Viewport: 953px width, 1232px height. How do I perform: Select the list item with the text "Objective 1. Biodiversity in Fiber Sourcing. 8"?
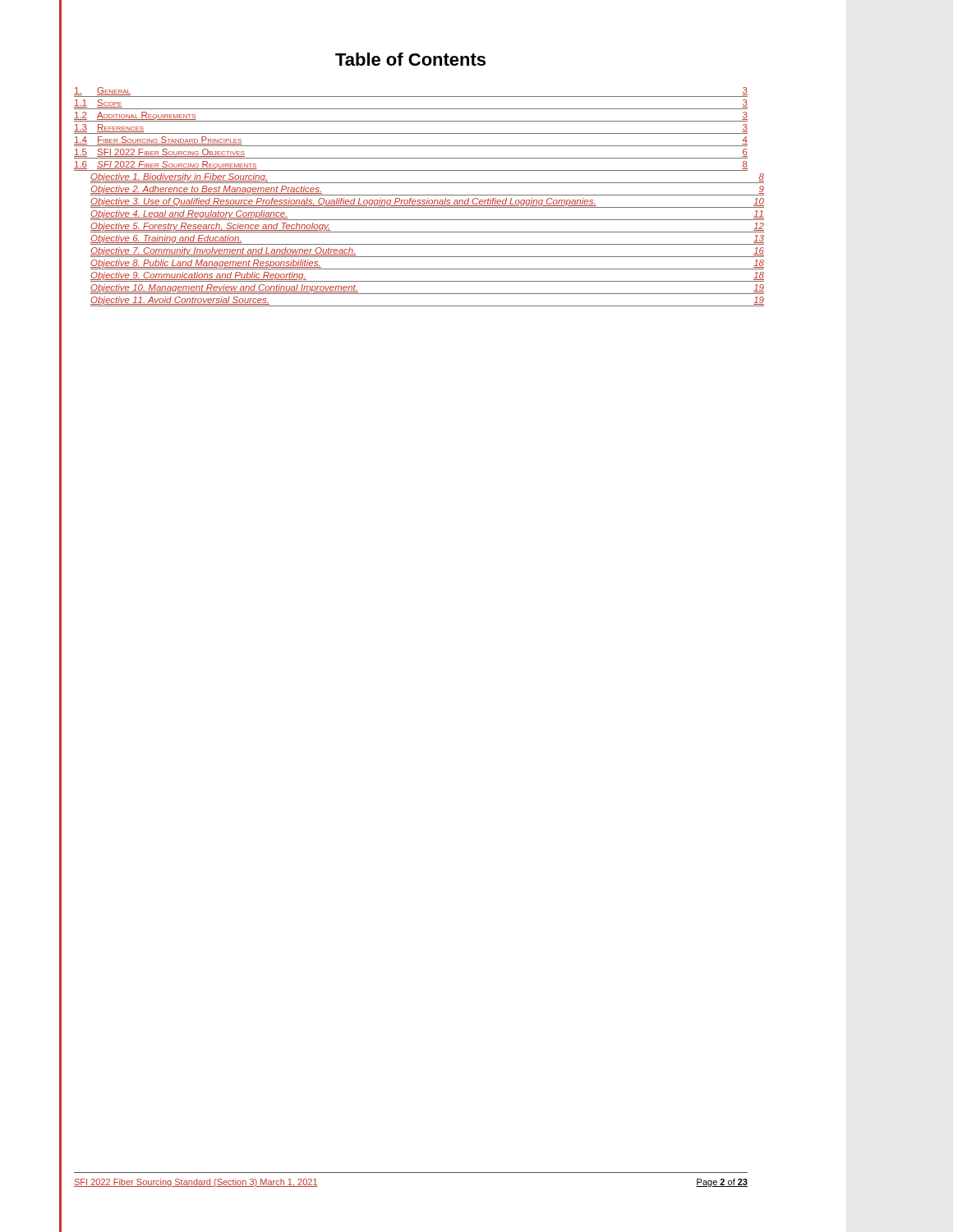click(427, 177)
